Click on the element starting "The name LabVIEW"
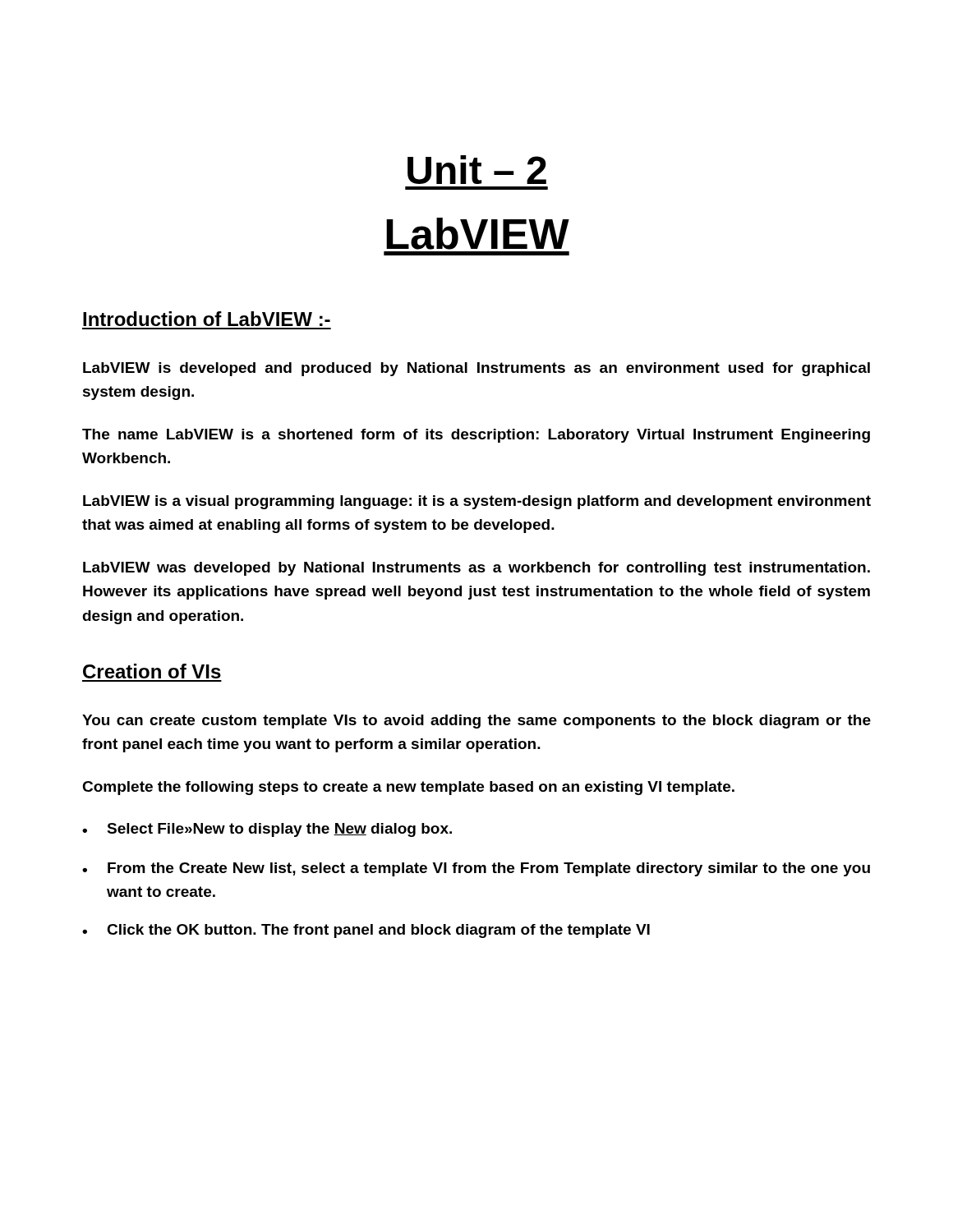The height and width of the screenshot is (1232, 953). pyautogui.click(x=476, y=446)
